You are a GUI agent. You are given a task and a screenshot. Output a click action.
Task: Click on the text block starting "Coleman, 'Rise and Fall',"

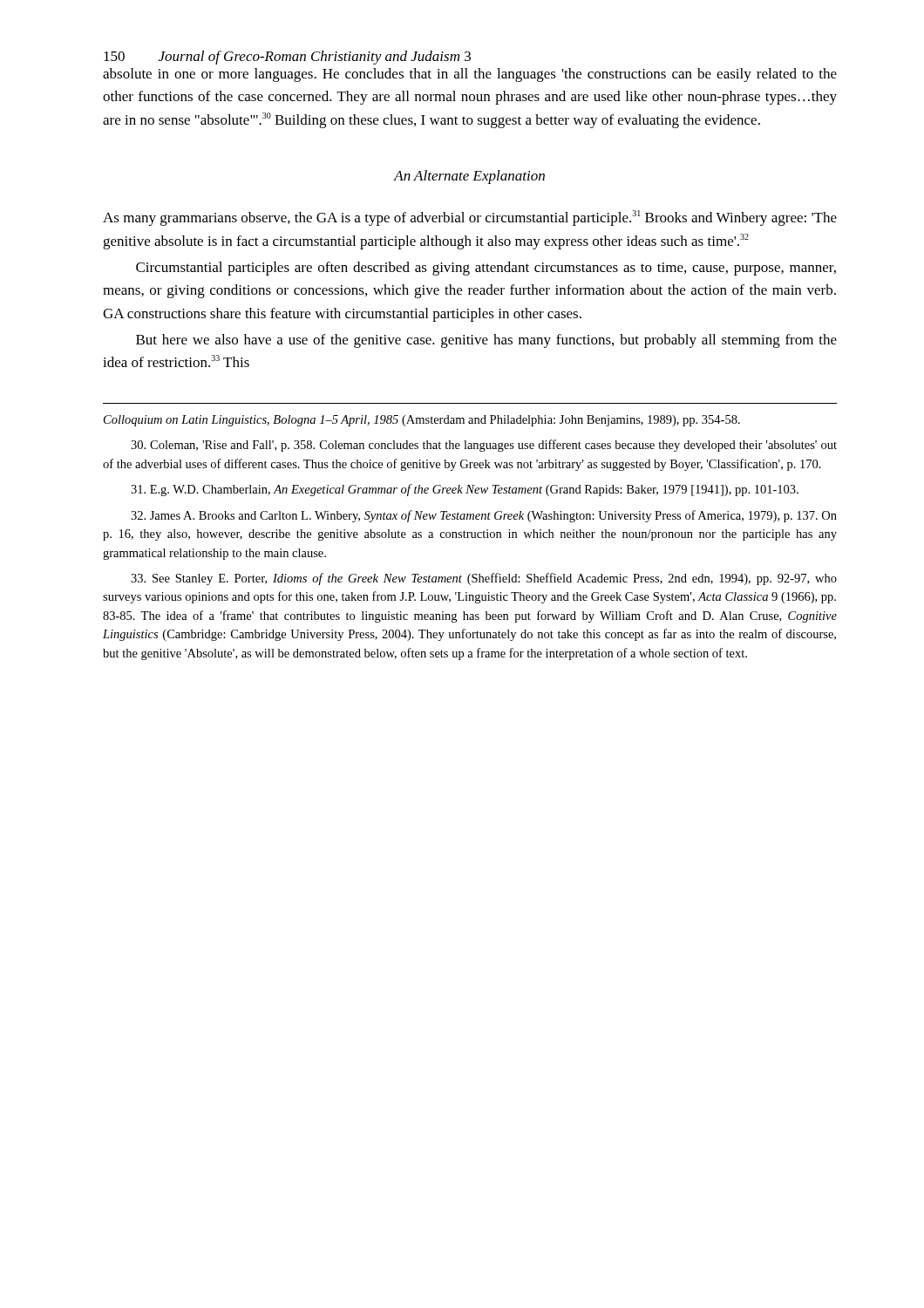(x=470, y=455)
